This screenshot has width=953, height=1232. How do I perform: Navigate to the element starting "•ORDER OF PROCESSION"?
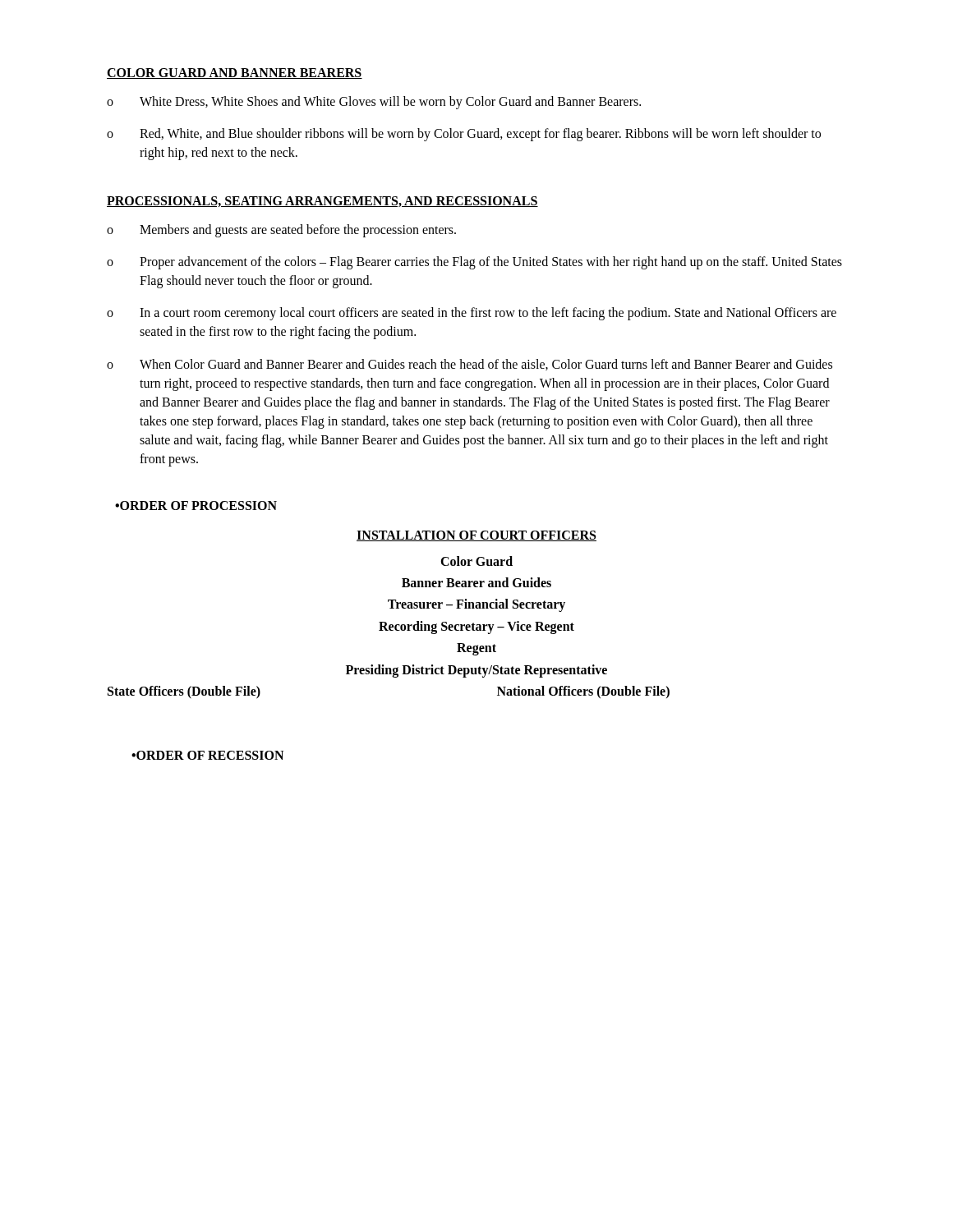pos(196,505)
